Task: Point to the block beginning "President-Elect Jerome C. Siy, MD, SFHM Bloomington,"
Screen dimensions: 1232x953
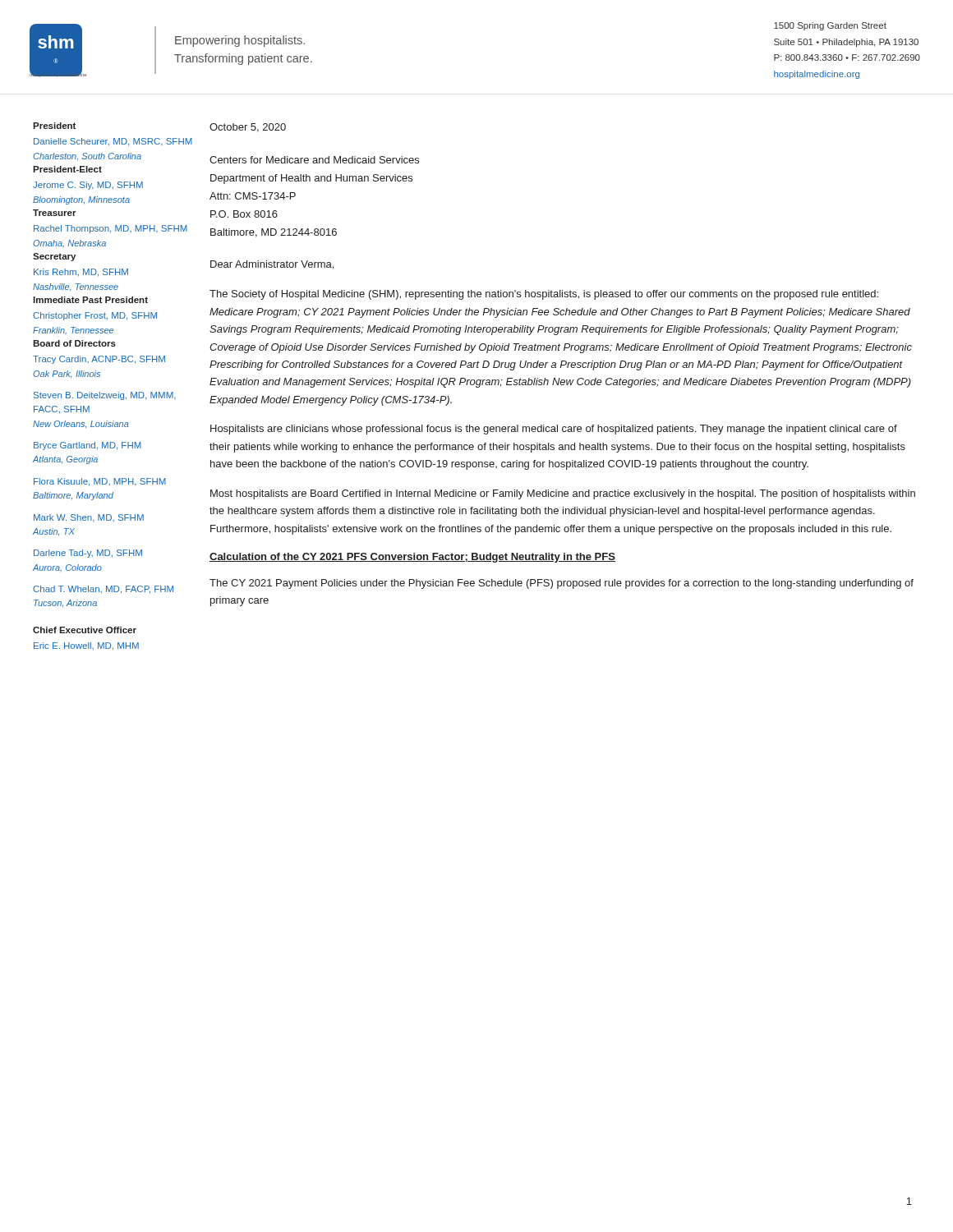Action: [x=113, y=185]
